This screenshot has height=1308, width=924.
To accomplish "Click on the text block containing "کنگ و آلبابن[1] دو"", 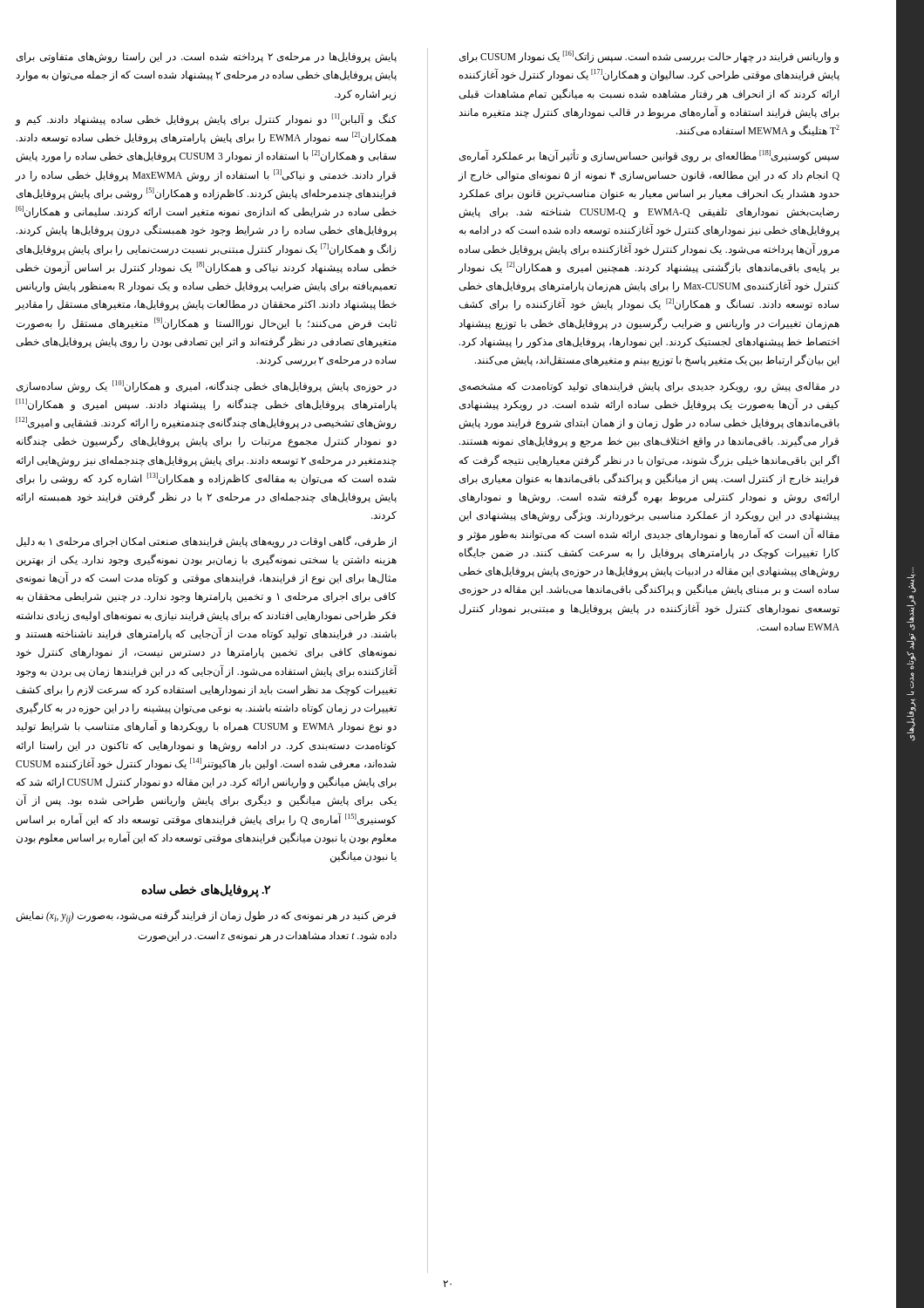I will 206,240.
